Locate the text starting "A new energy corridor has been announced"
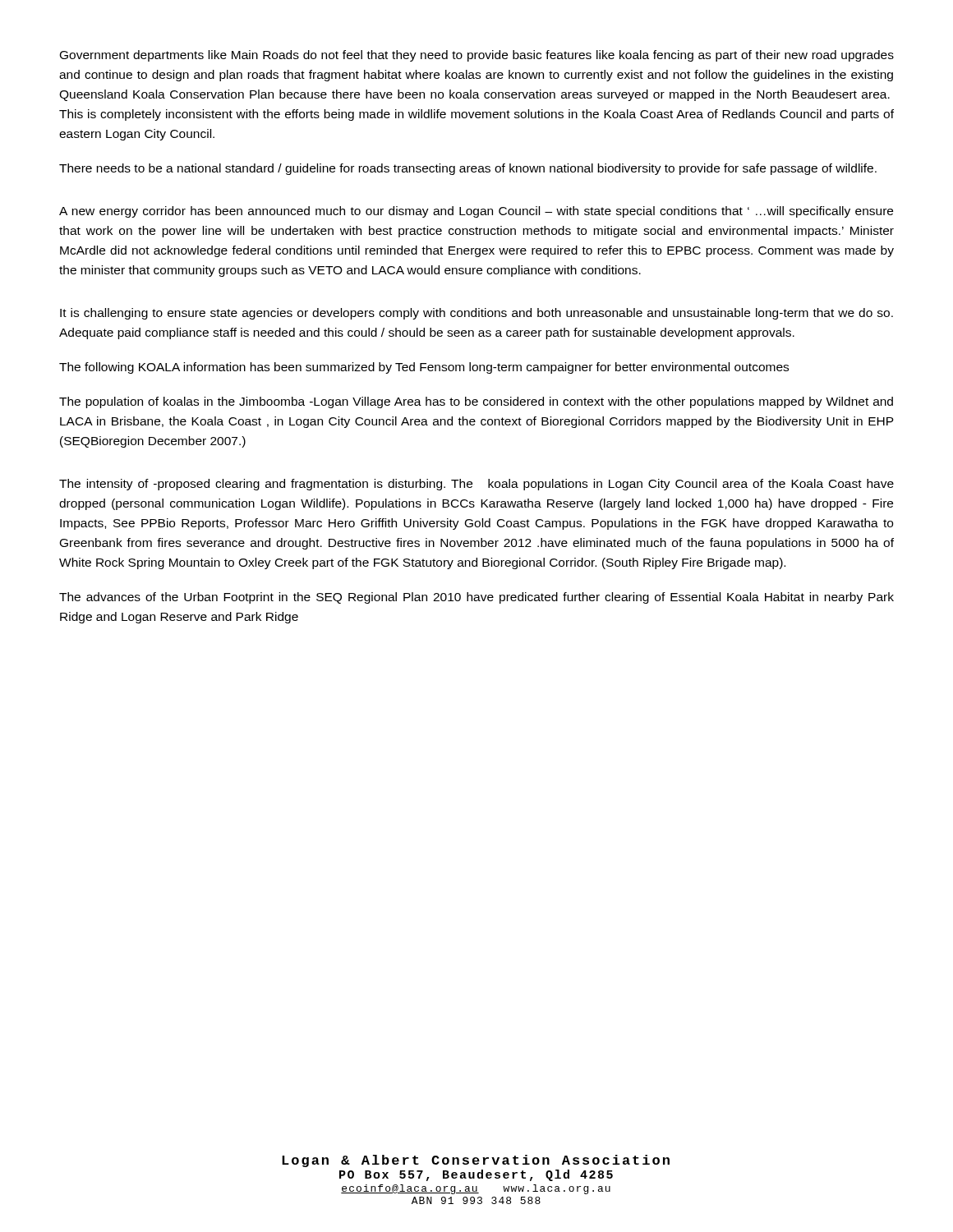Screen dimensions: 1232x953 [x=476, y=240]
